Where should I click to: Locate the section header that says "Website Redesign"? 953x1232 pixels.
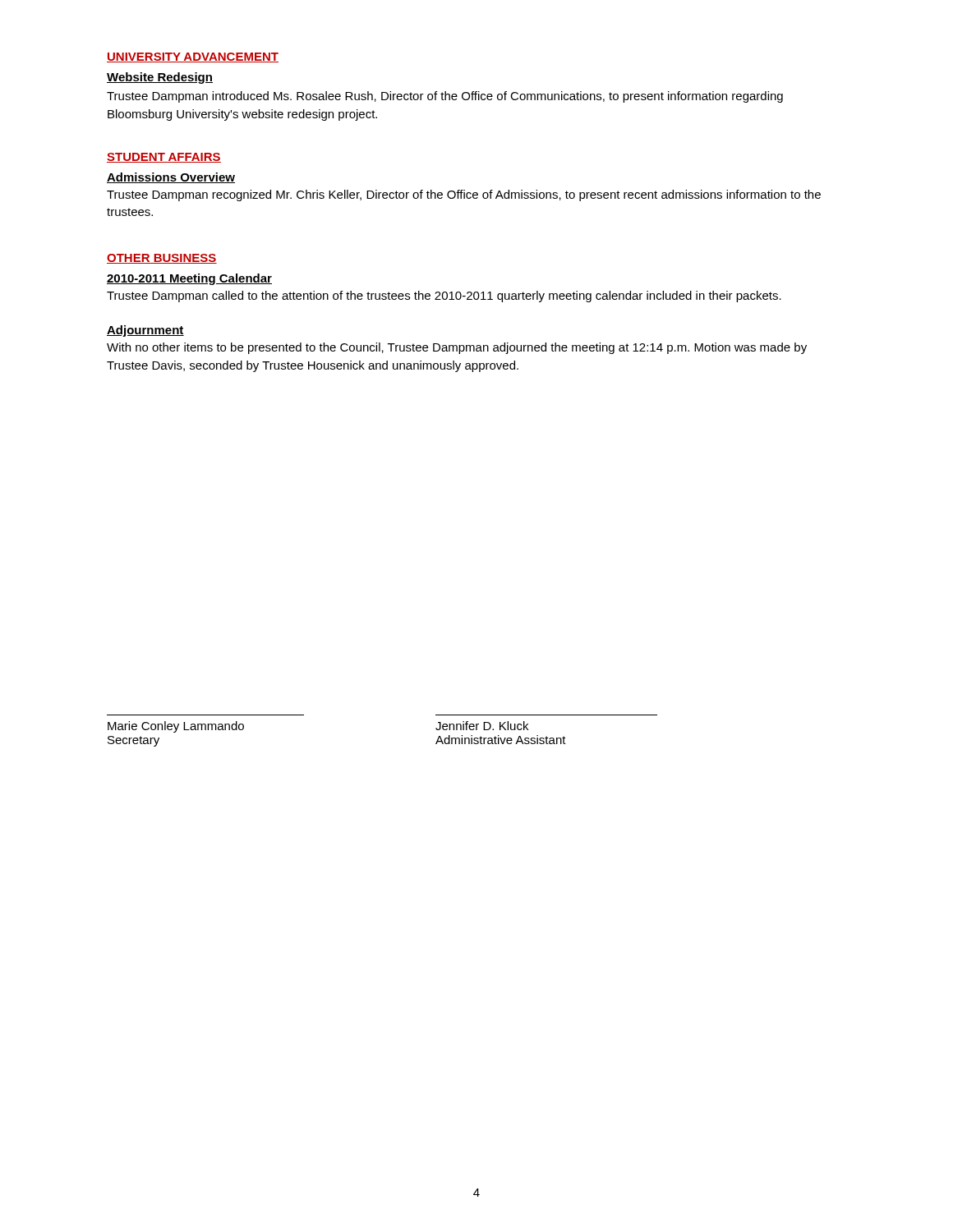[x=160, y=77]
